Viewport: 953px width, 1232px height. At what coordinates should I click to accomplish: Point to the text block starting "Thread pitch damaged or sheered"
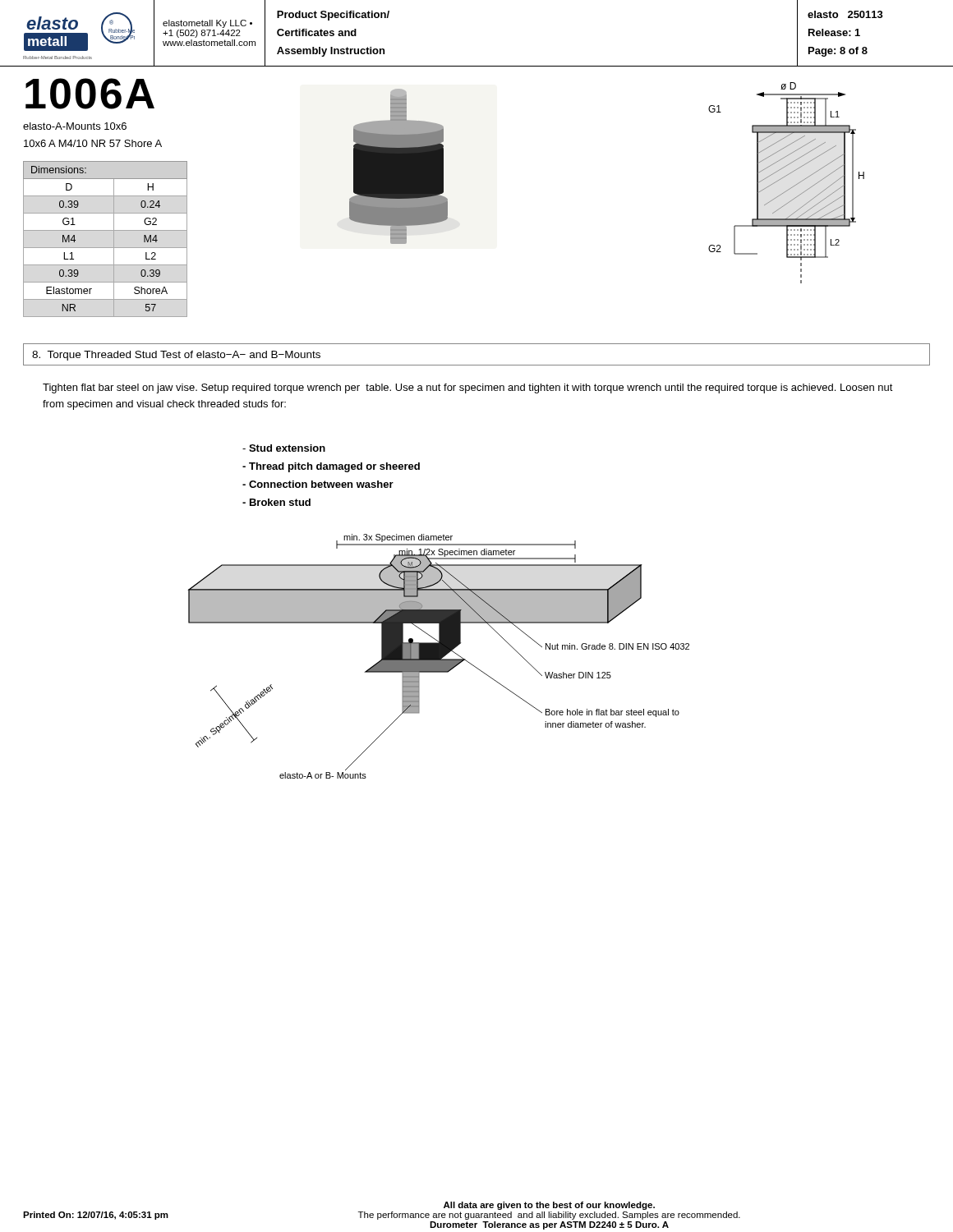click(331, 466)
